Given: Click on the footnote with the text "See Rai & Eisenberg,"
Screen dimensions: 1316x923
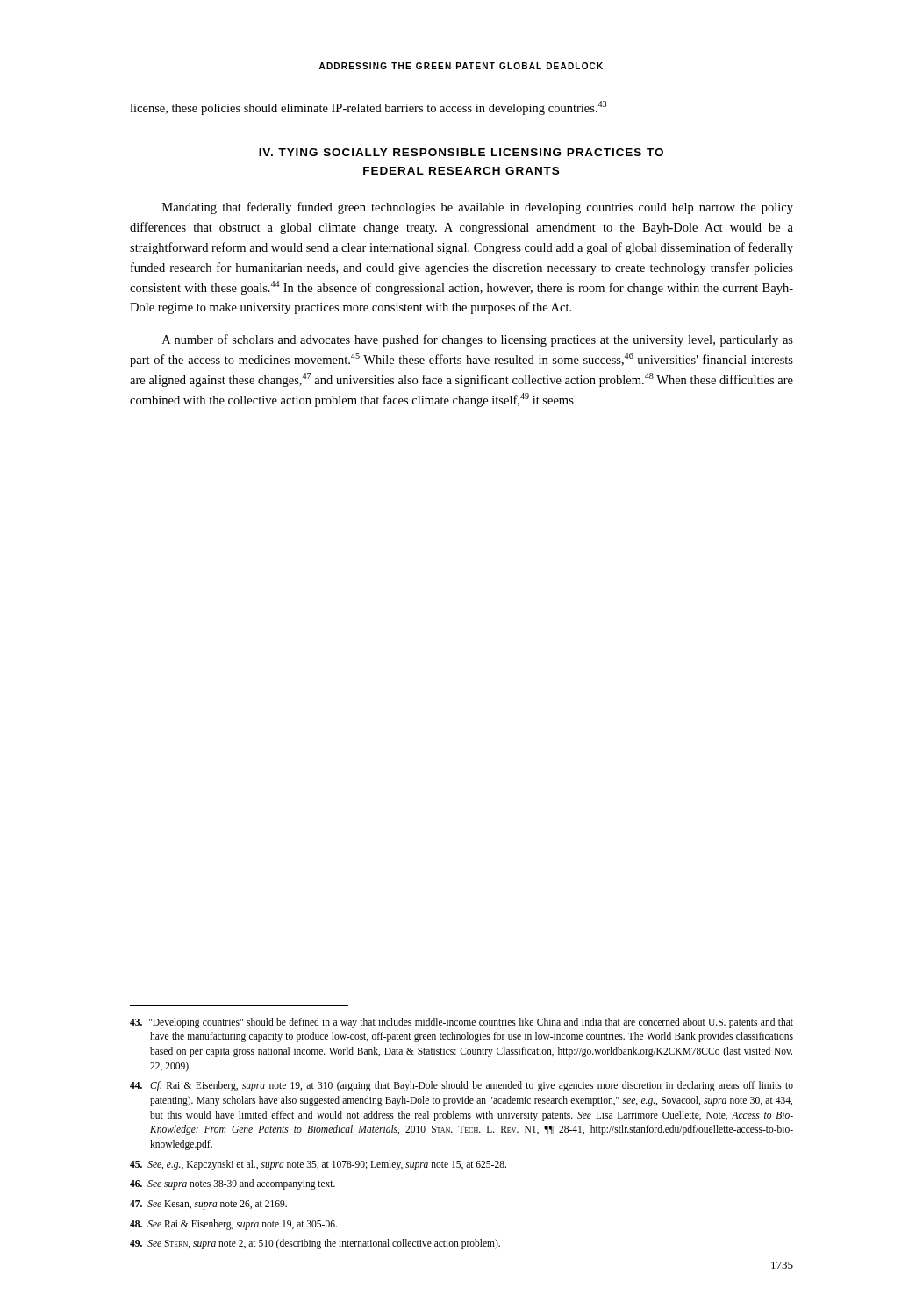Looking at the screenshot, I should coord(234,1224).
